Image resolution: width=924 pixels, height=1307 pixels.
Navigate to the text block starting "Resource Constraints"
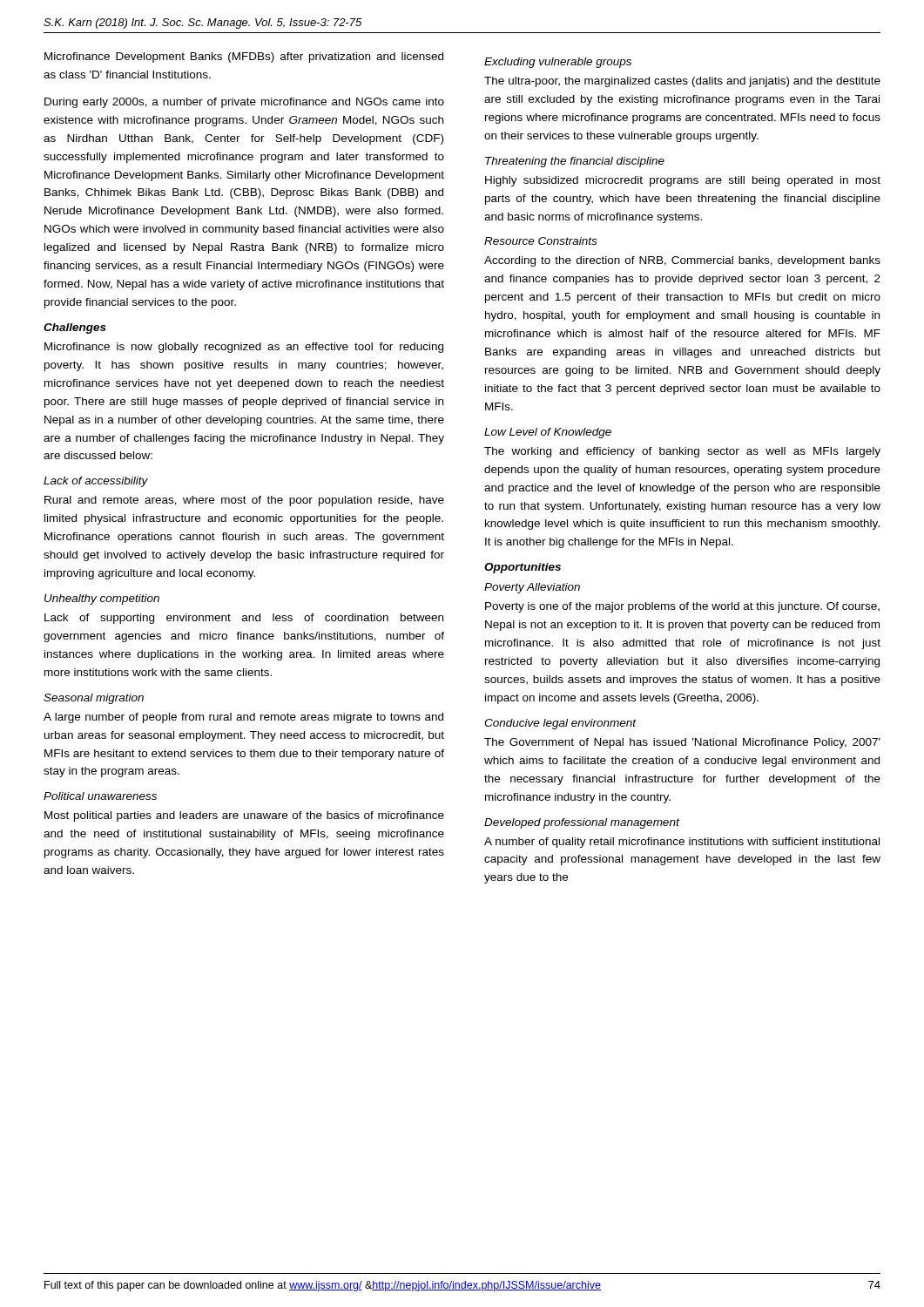coord(541,241)
